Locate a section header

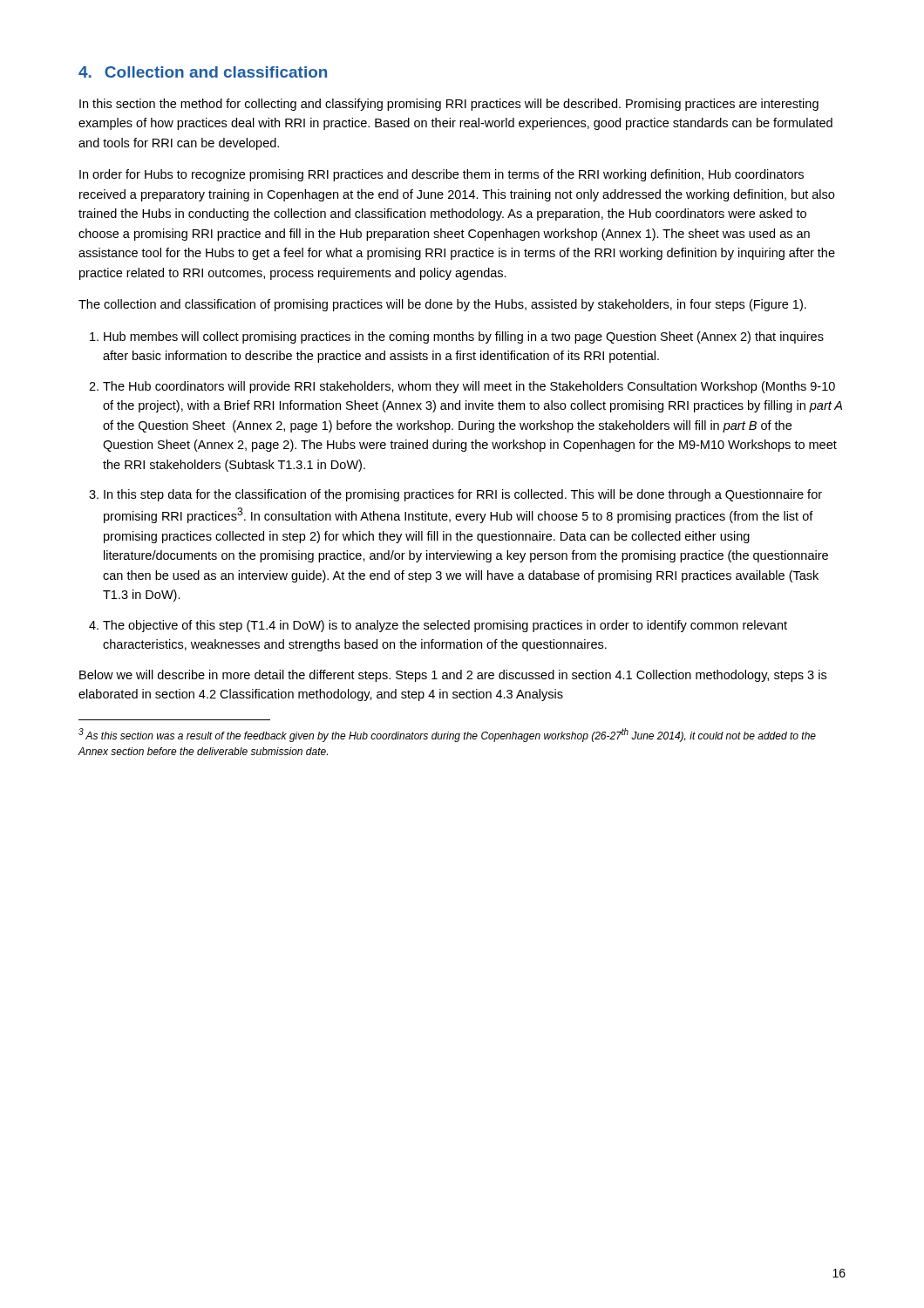coord(462,72)
